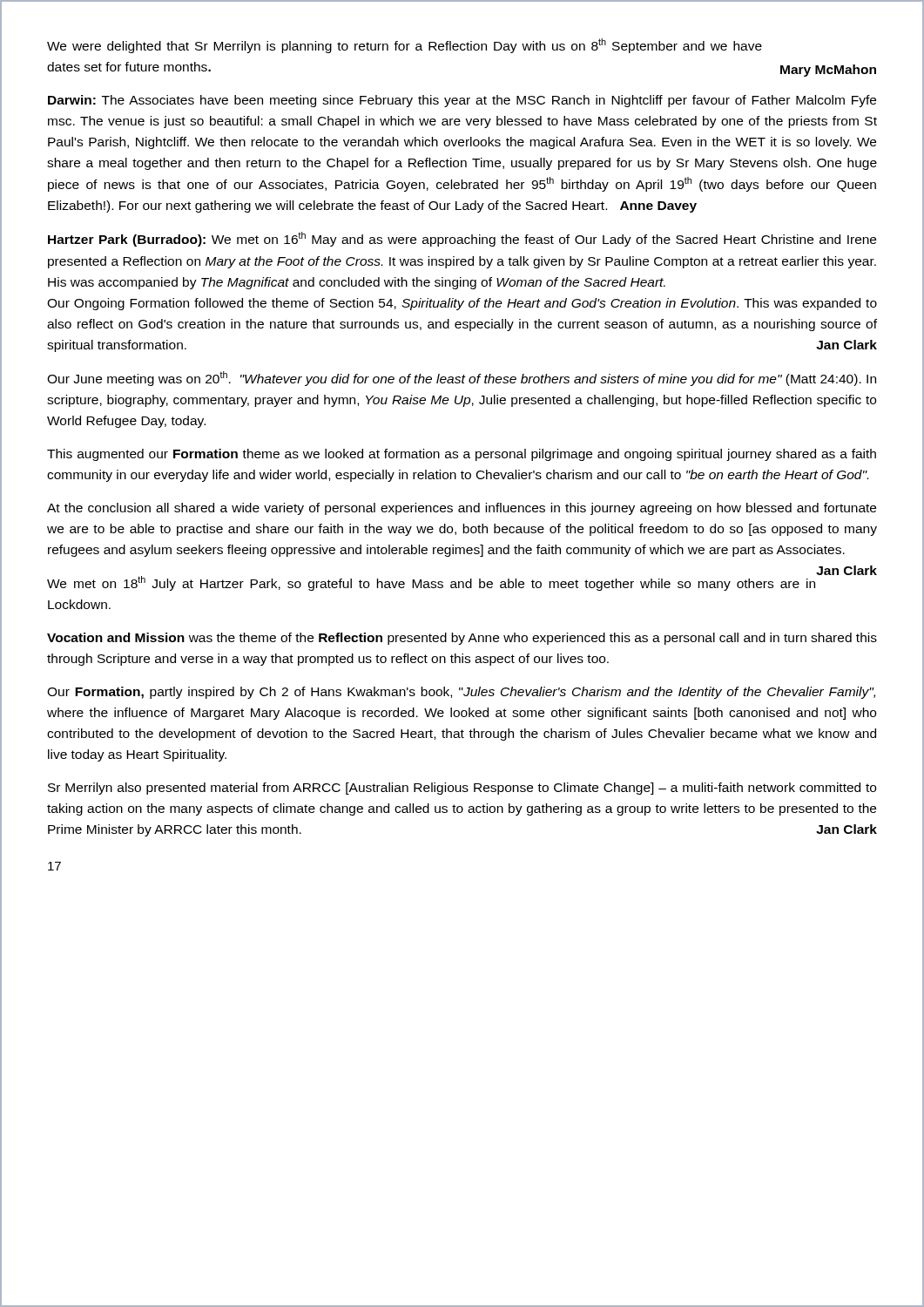Locate the text starting "We met on 18th"
This screenshot has width=924, height=1307.
tap(462, 594)
